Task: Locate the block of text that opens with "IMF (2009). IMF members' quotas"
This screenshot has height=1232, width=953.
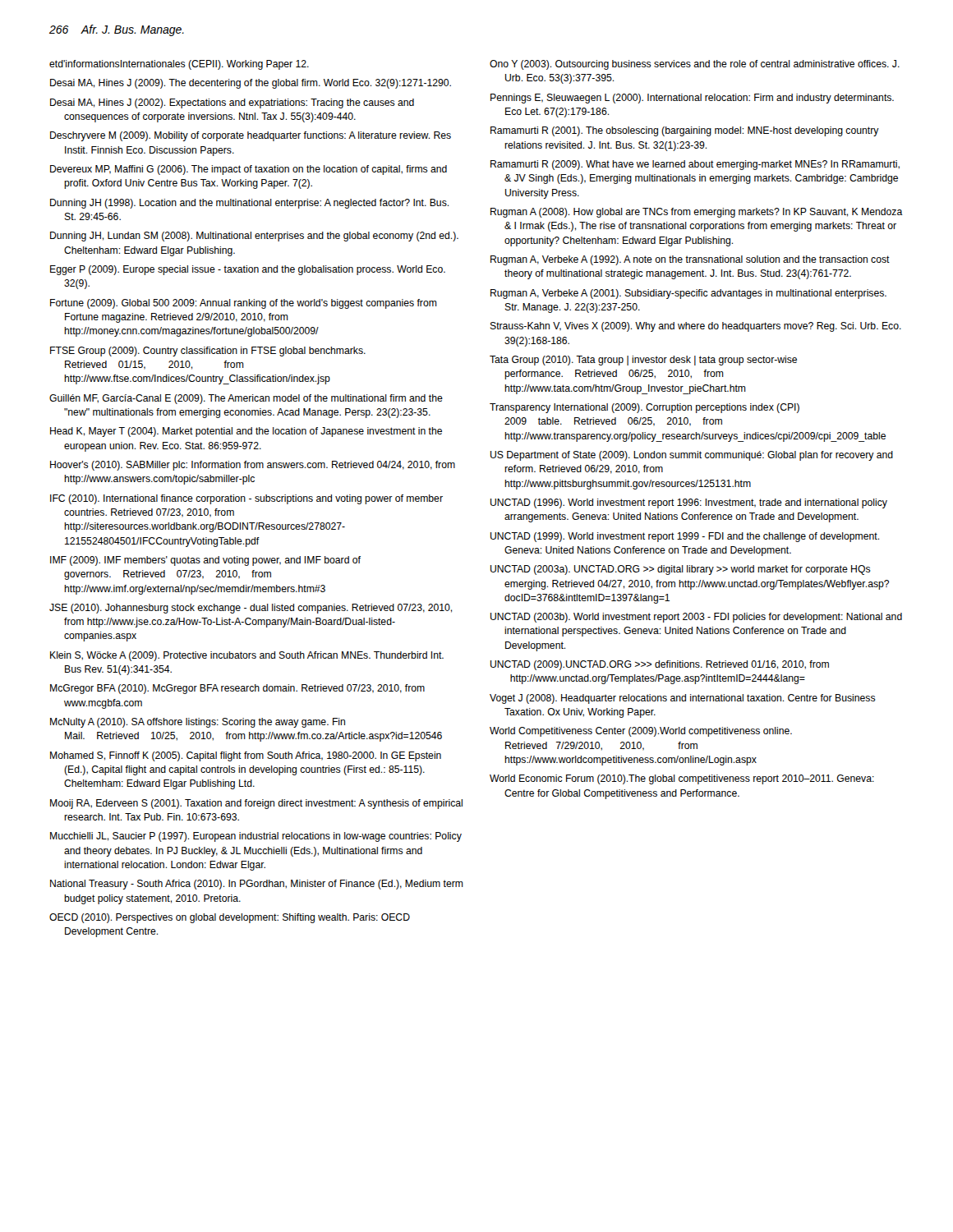Action: tap(205, 574)
